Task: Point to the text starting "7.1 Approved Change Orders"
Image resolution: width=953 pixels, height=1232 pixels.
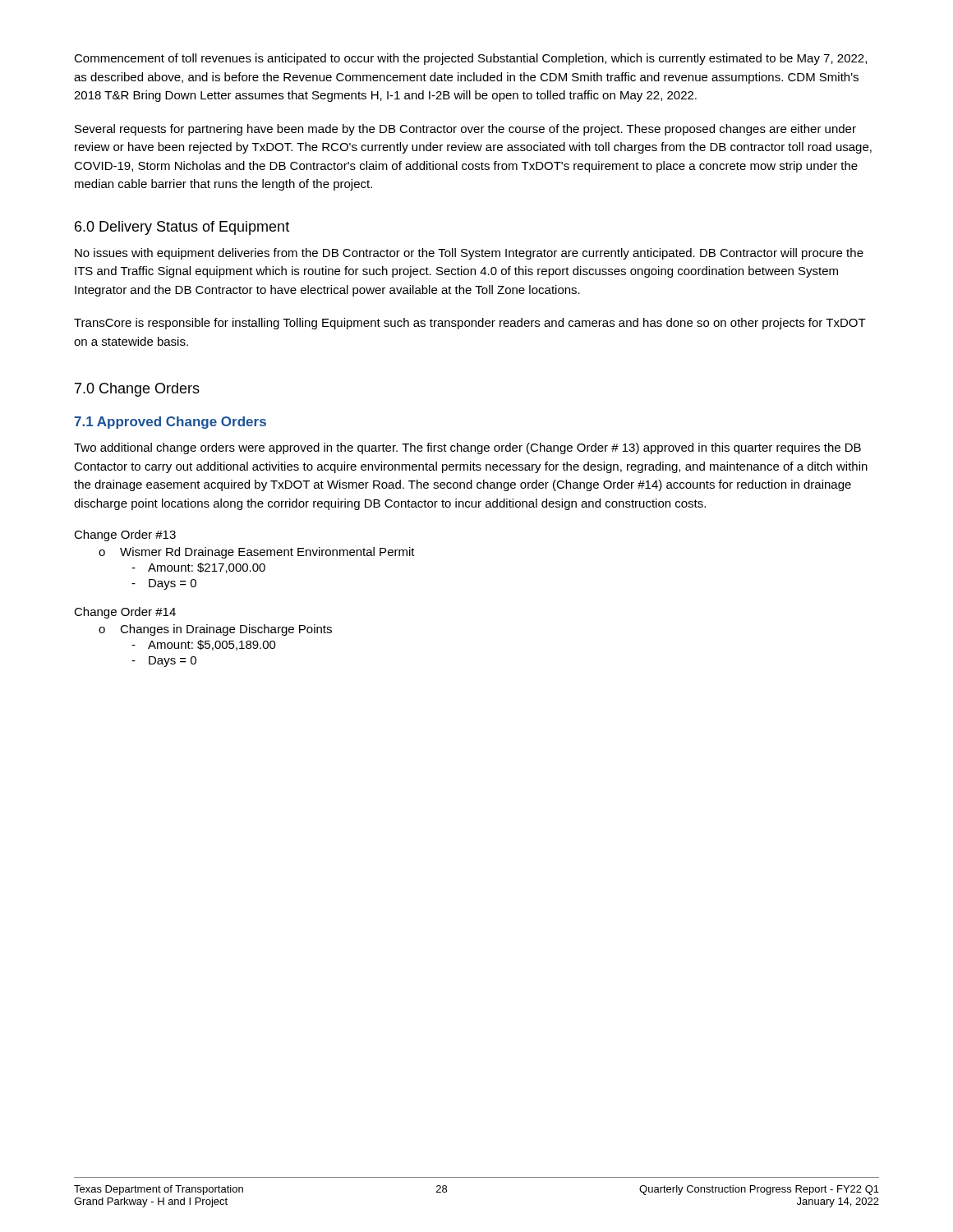Action: click(x=170, y=422)
